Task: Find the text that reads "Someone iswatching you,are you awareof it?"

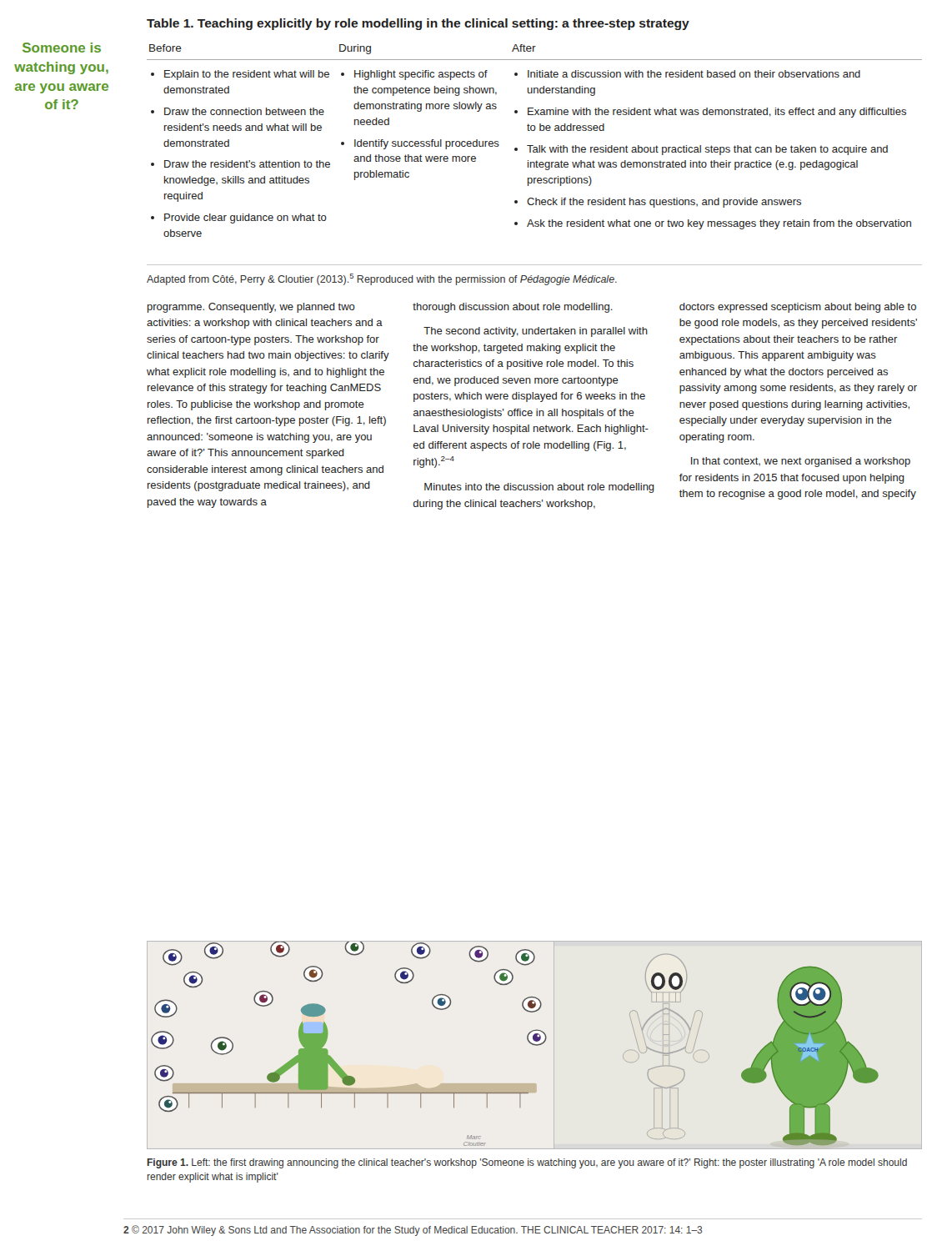Action: pos(62,77)
